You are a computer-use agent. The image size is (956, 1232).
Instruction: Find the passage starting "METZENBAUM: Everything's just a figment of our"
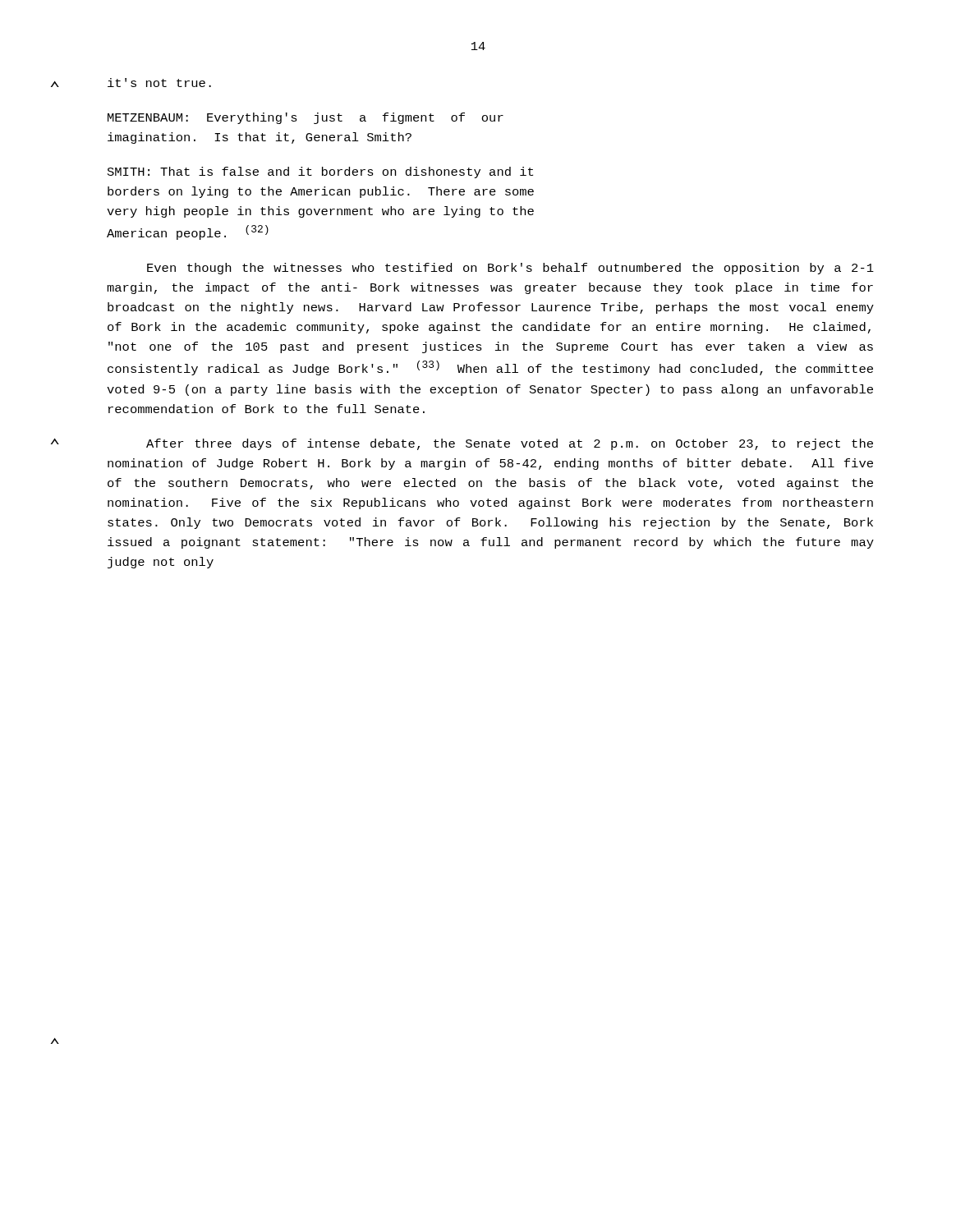tap(305, 128)
